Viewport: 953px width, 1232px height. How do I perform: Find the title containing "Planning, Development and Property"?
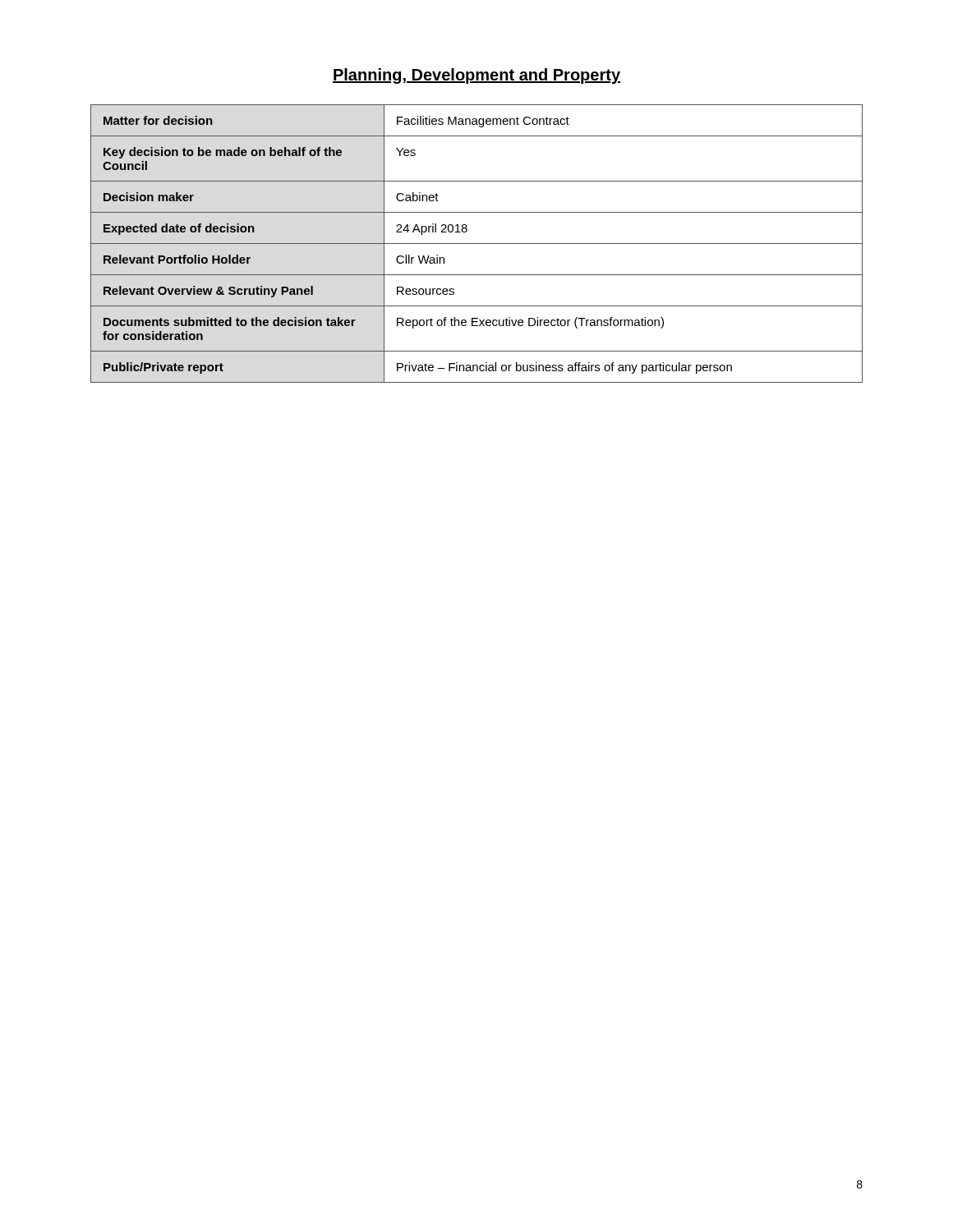pos(476,75)
